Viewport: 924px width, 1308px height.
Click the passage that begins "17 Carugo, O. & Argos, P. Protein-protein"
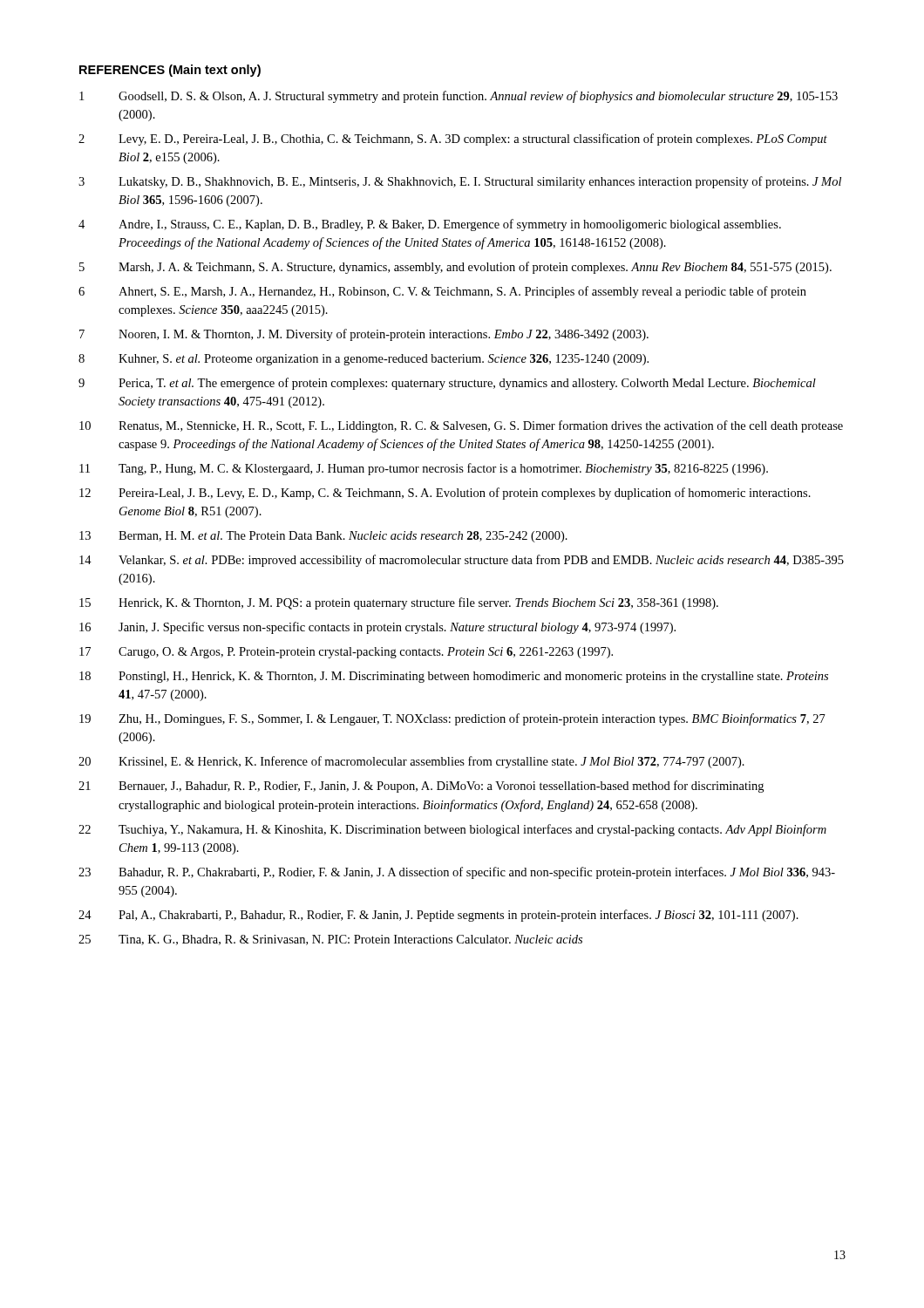[346, 652]
